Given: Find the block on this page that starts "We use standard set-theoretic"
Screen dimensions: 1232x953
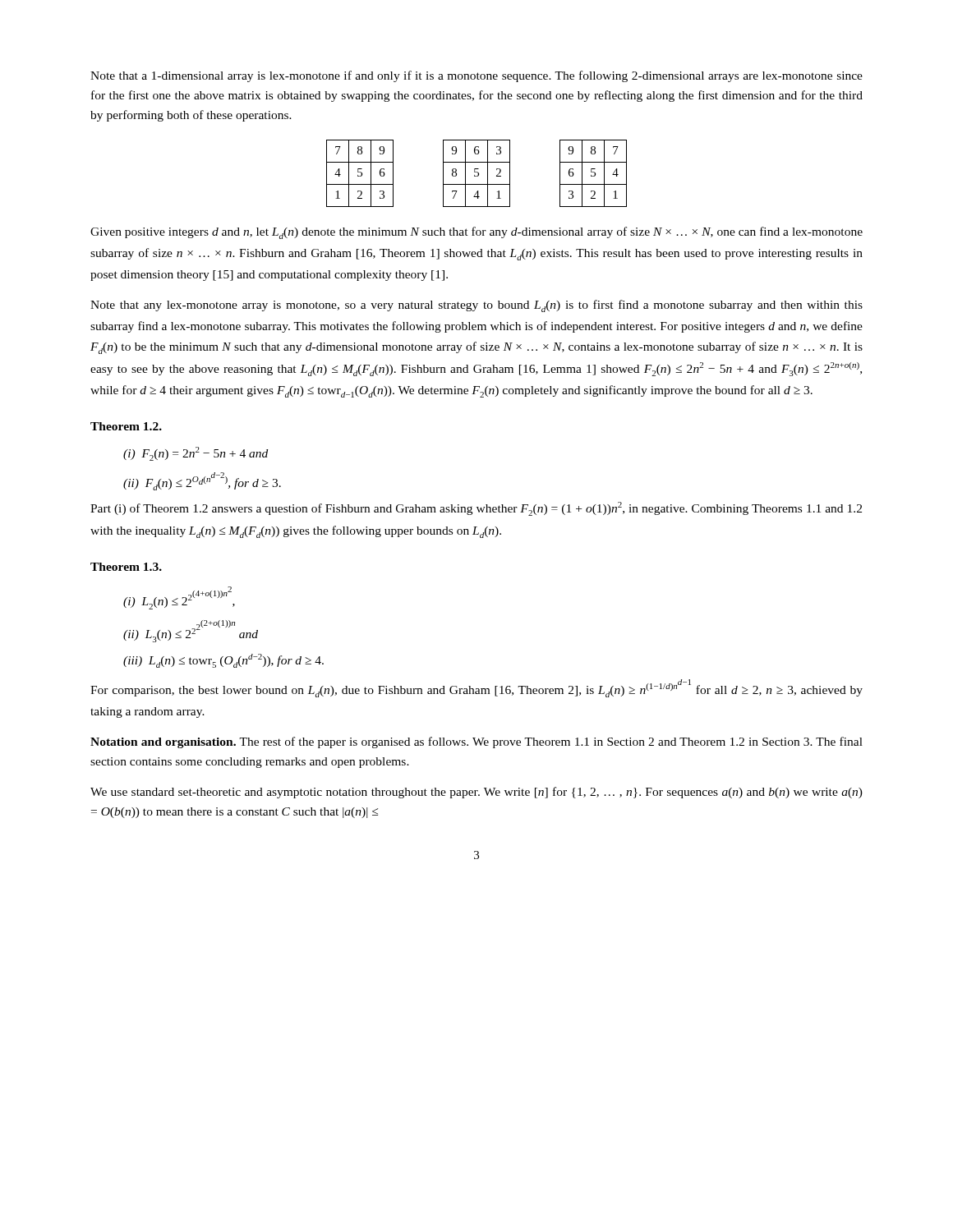Looking at the screenshot, I should tap(476, 802).
